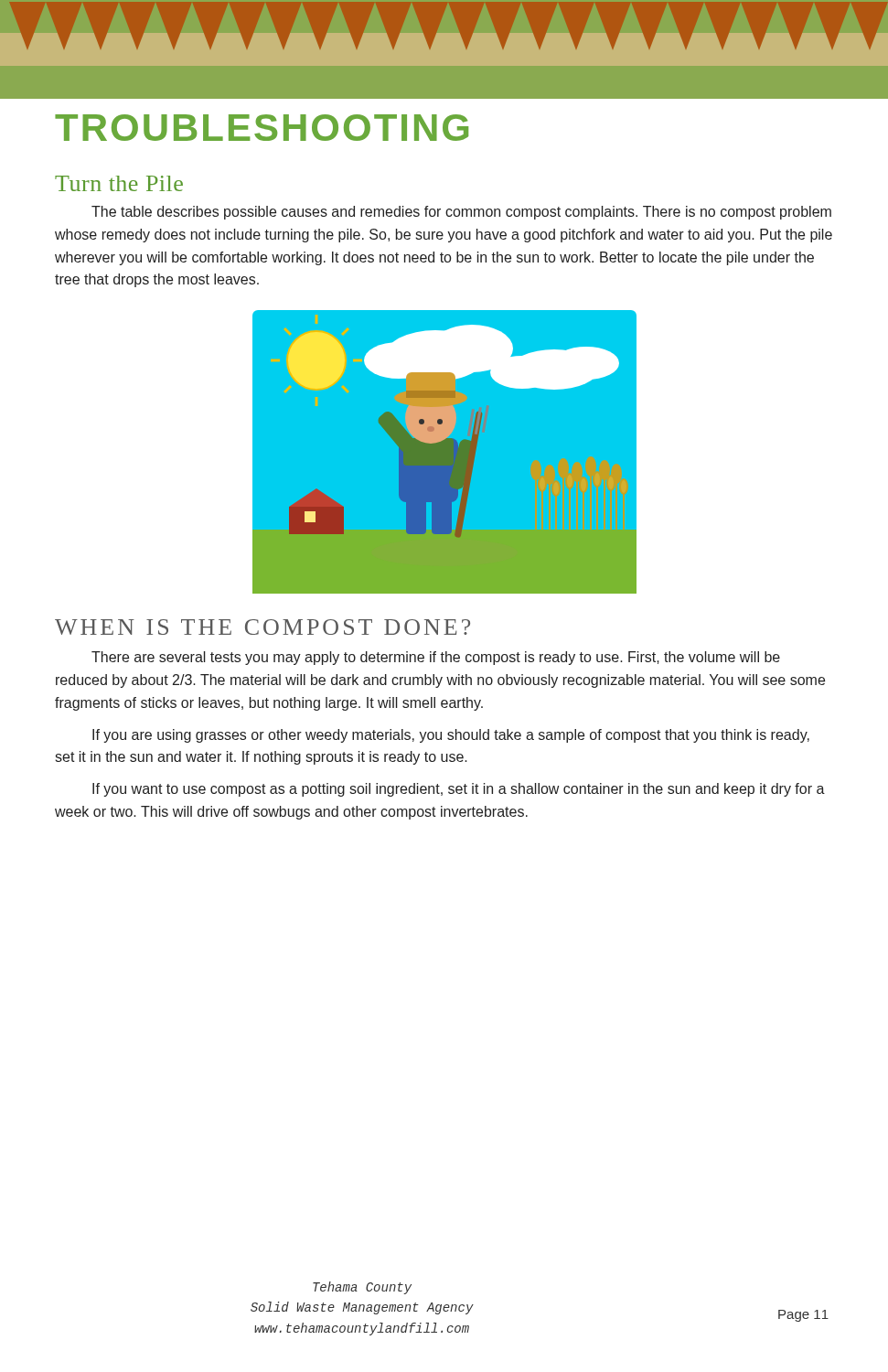This screenshot has height=1372, width=888.
Task: Point to "Turn the Pile"
Action: [x=120, y=183]
